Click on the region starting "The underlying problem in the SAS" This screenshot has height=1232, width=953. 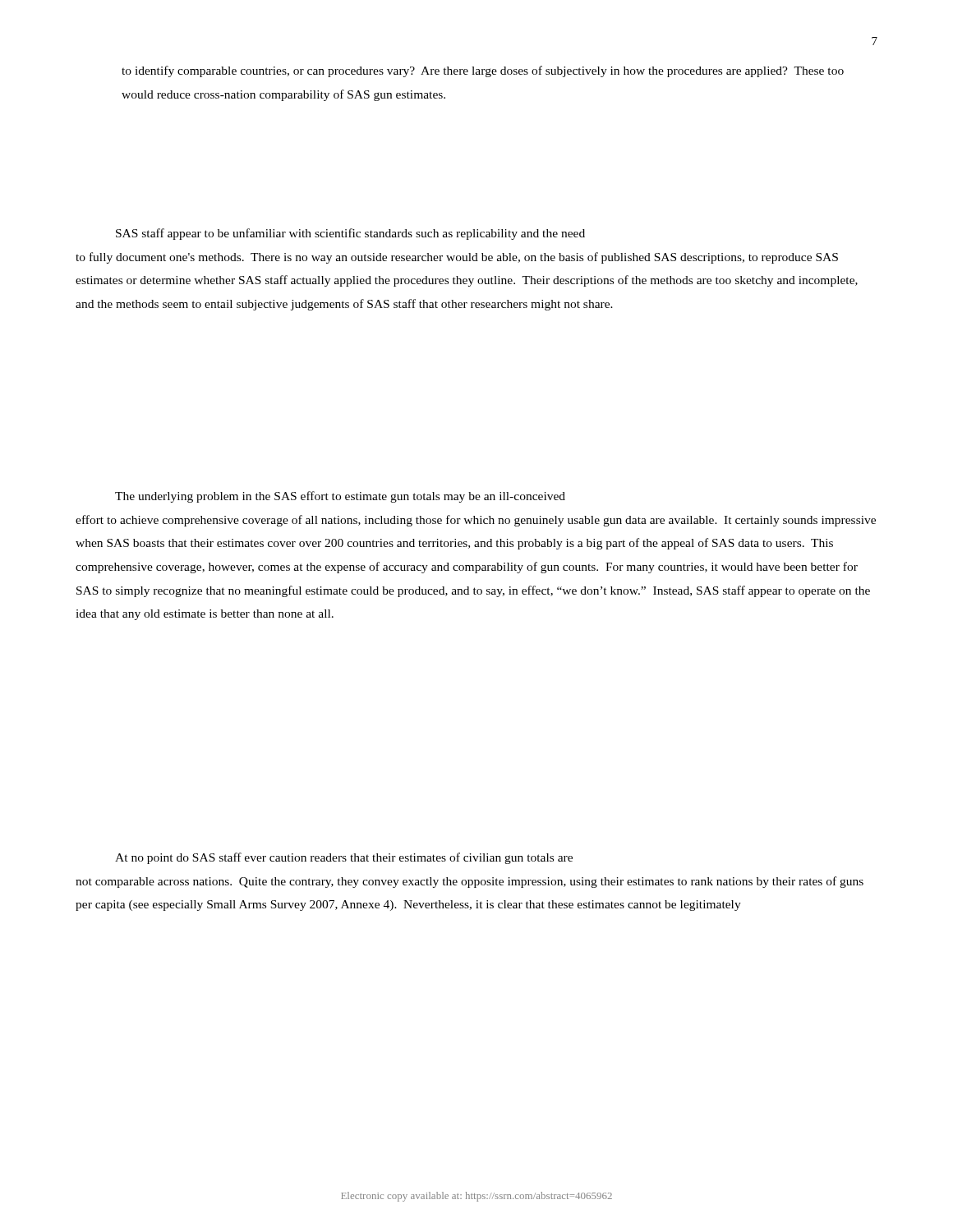[x=476, y=552]
